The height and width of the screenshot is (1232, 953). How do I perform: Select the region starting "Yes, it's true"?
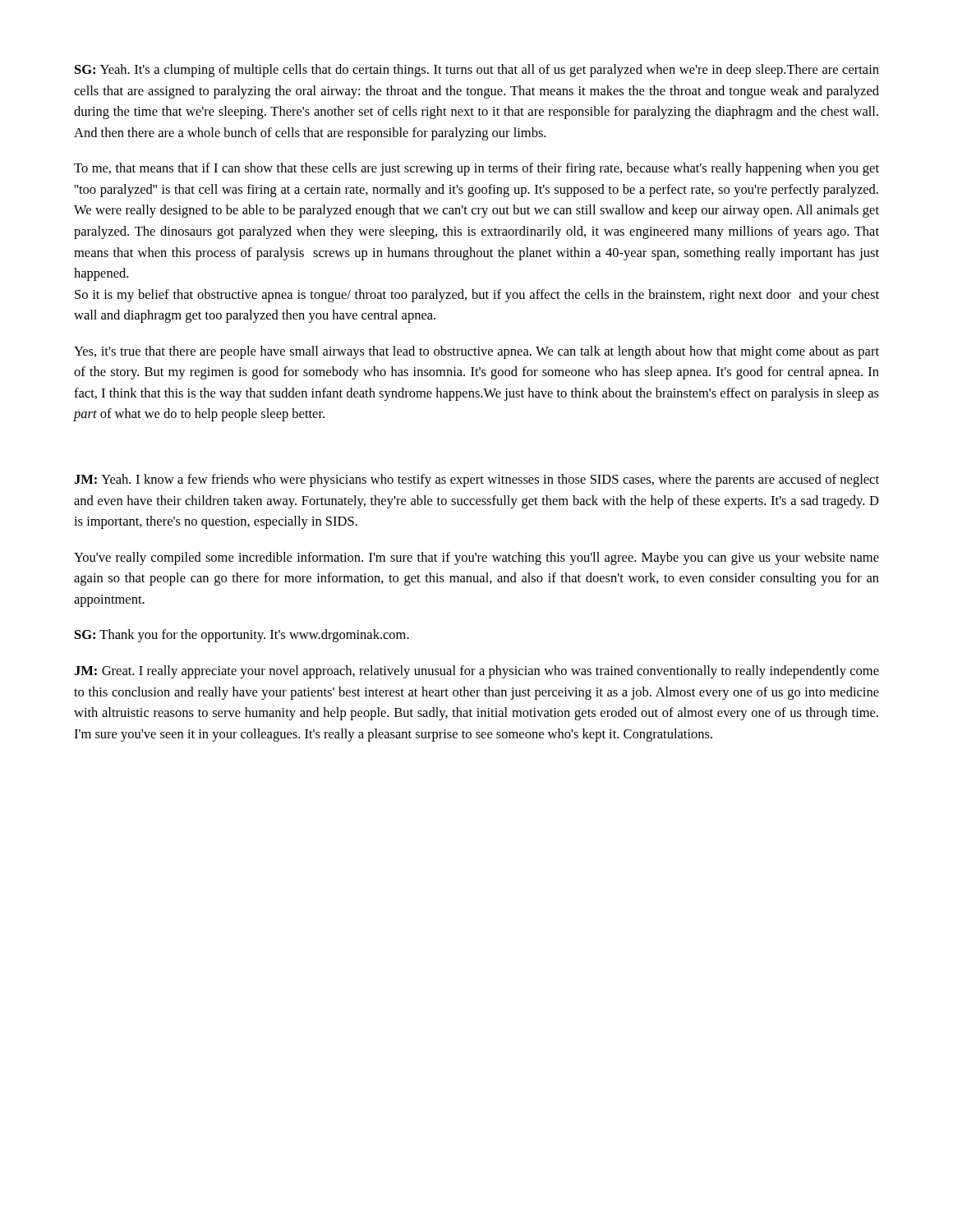[x=476, y=382]
